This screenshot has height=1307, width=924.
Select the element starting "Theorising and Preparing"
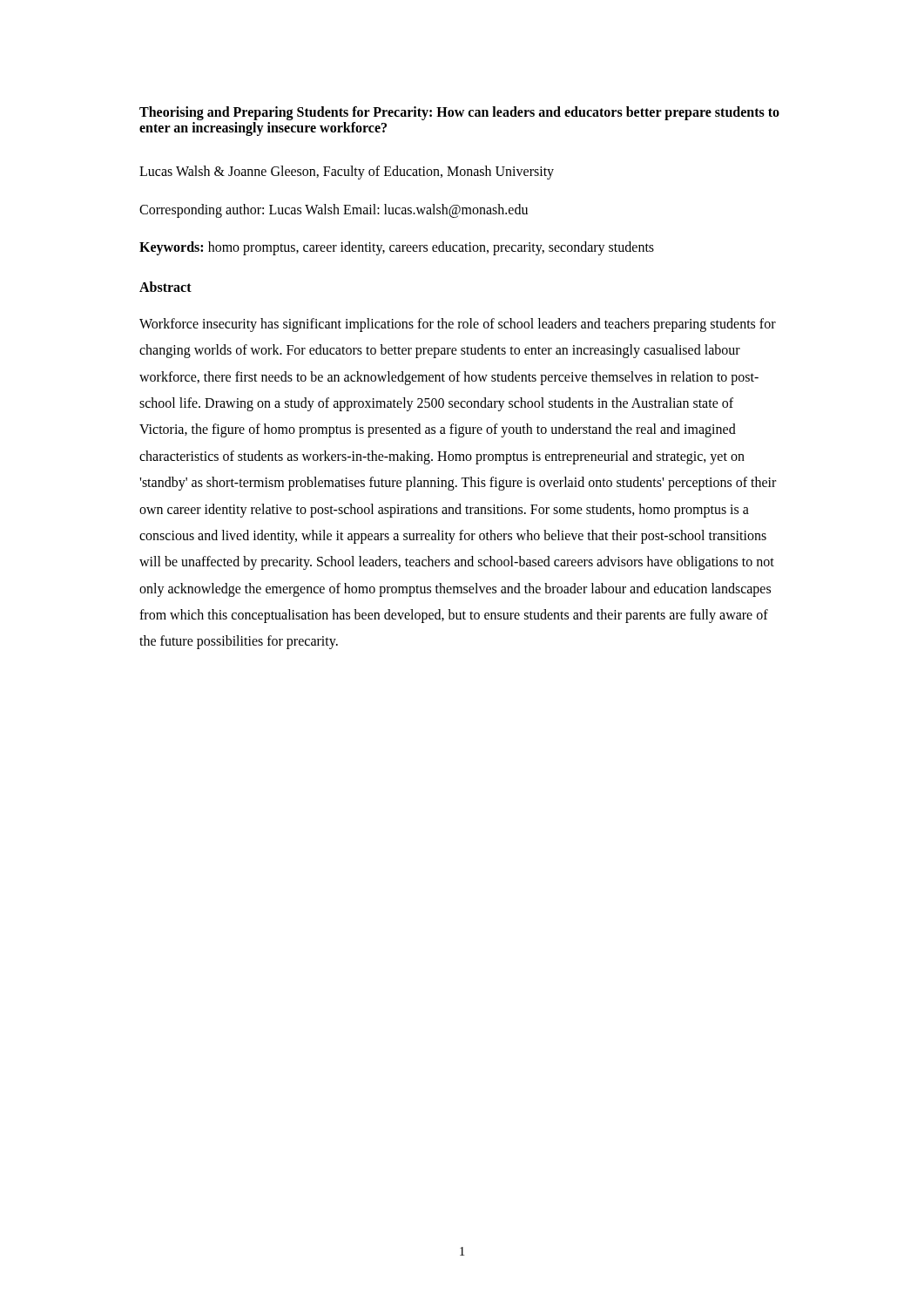point(459,120)
